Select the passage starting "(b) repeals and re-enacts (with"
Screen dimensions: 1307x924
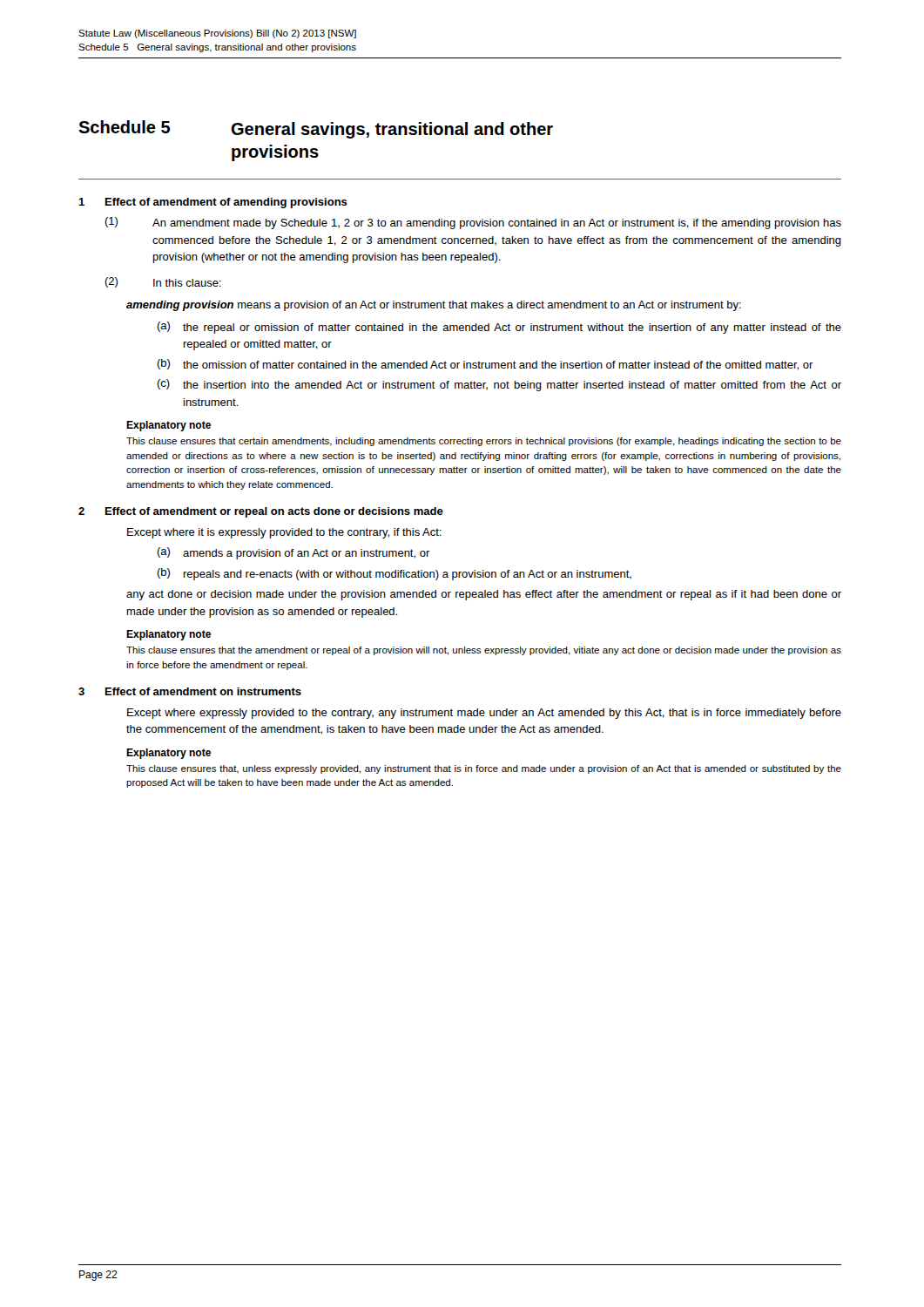tap(499, 574)
